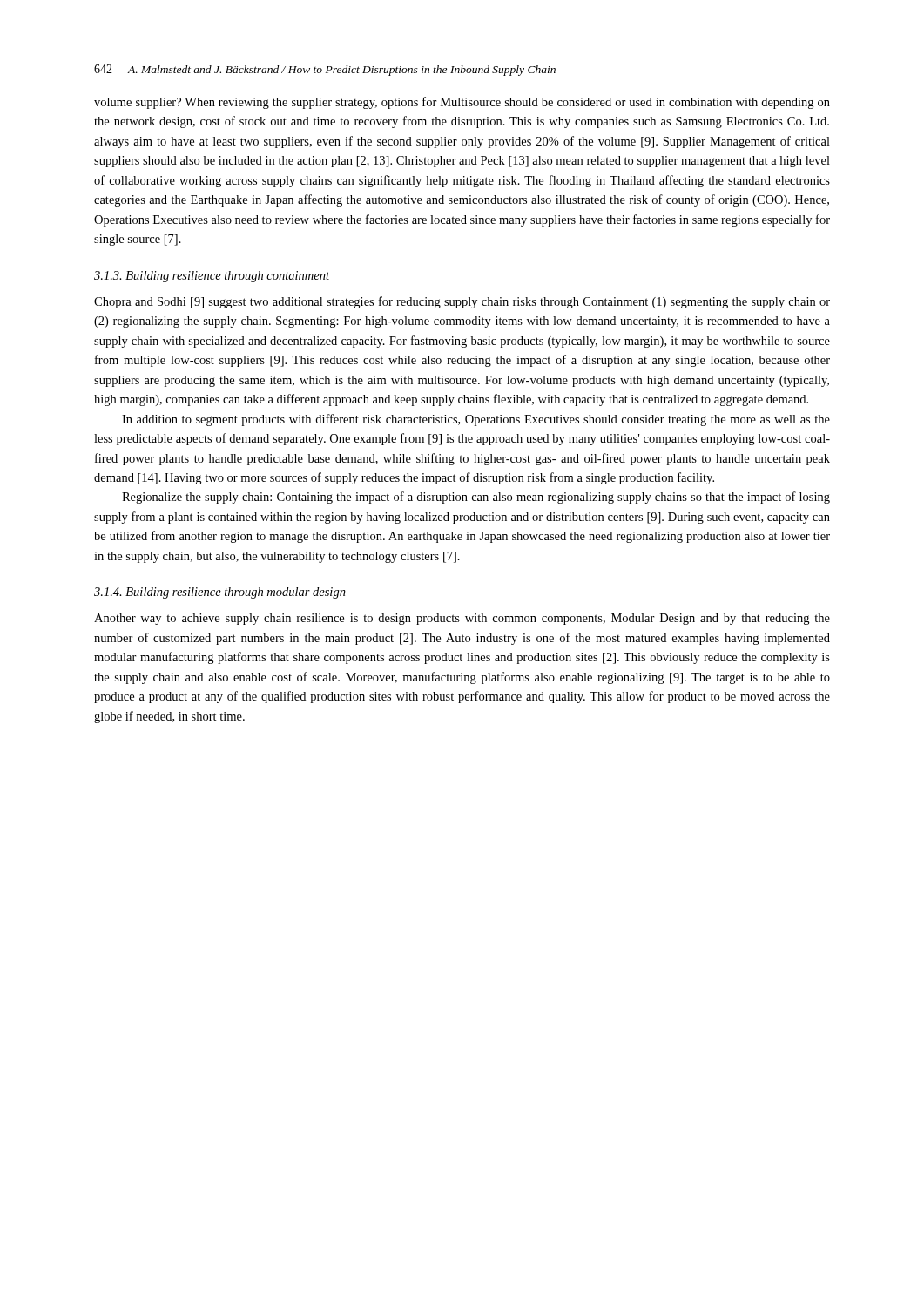
Task: Point to the block beginning "Another way to achieve supply chain resilience"
Action: point(462,667)
